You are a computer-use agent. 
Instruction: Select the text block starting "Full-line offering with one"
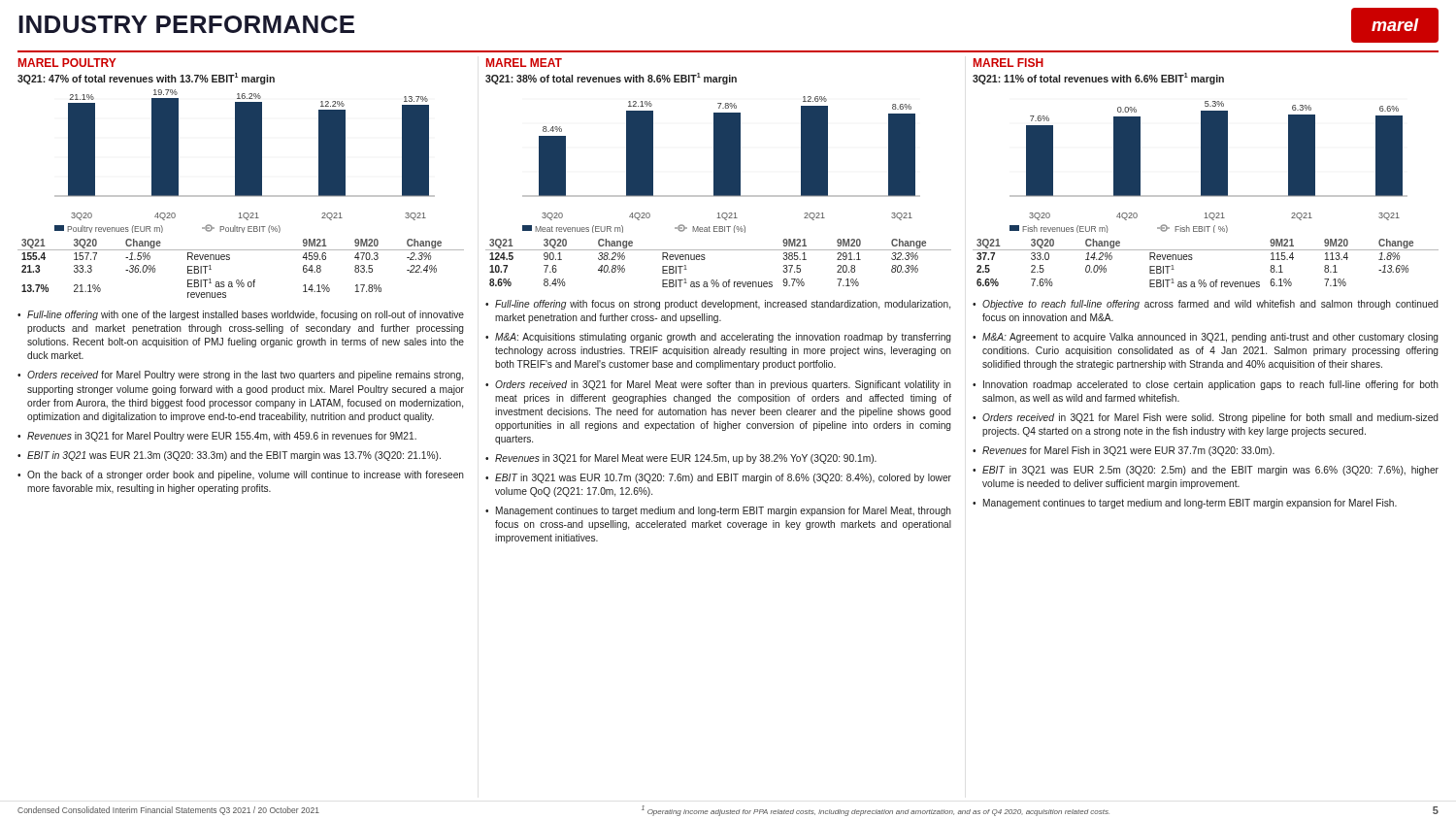pyautogui.click(x=246, y=336)
